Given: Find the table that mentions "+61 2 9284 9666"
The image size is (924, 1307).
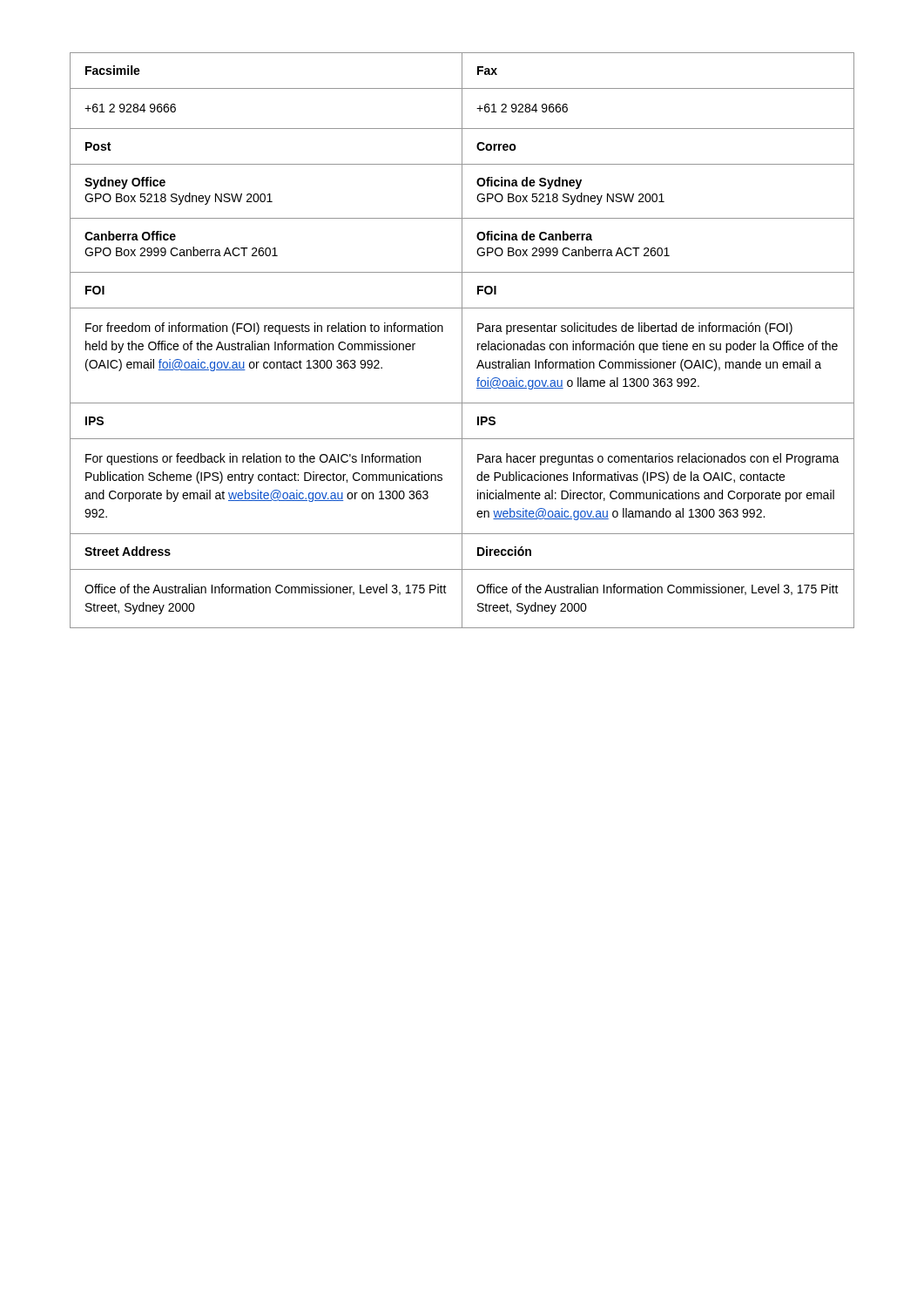Looking at the screenshot, I should (x=462, y=340).
